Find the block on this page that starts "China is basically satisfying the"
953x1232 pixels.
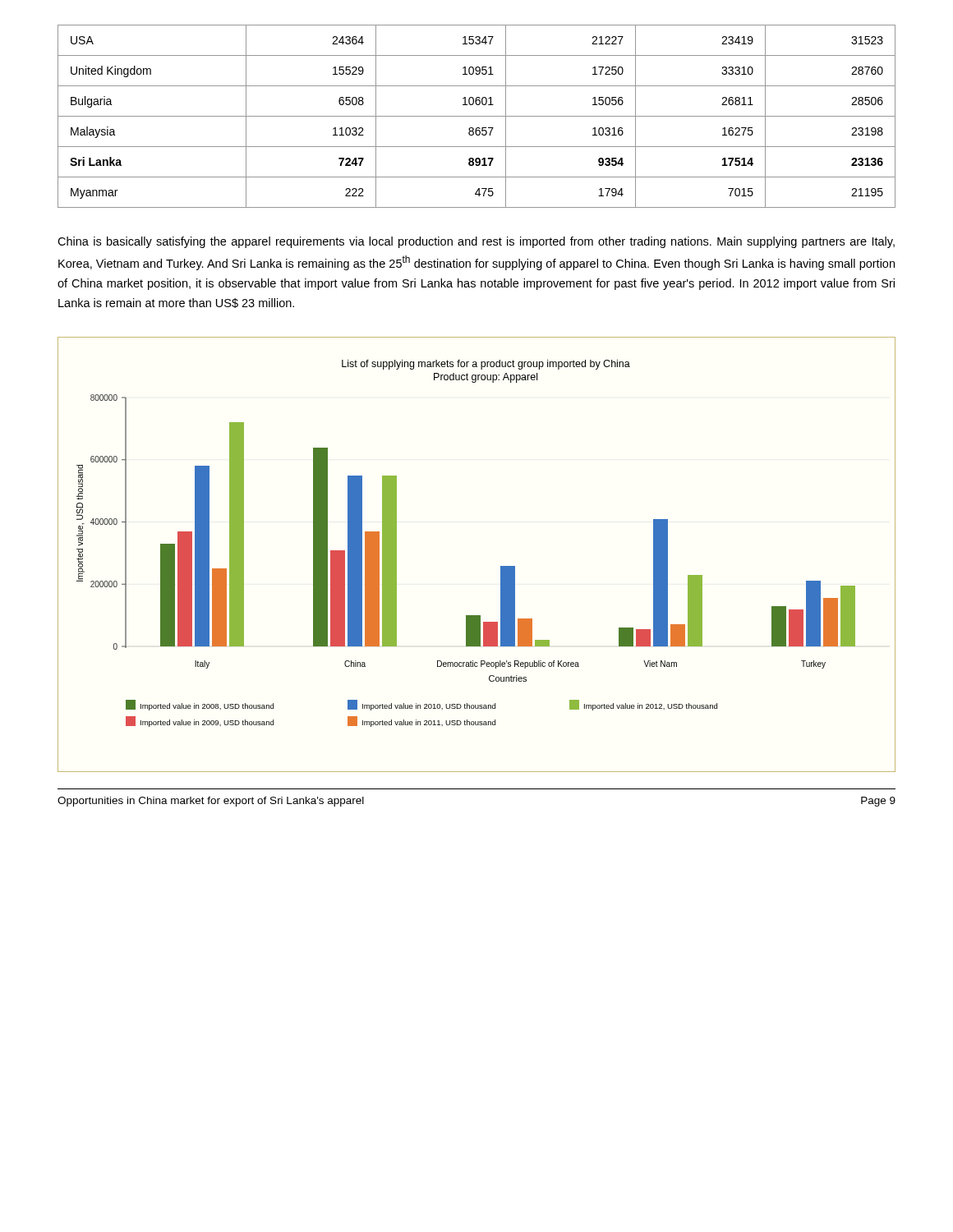(x=476, y=272)
